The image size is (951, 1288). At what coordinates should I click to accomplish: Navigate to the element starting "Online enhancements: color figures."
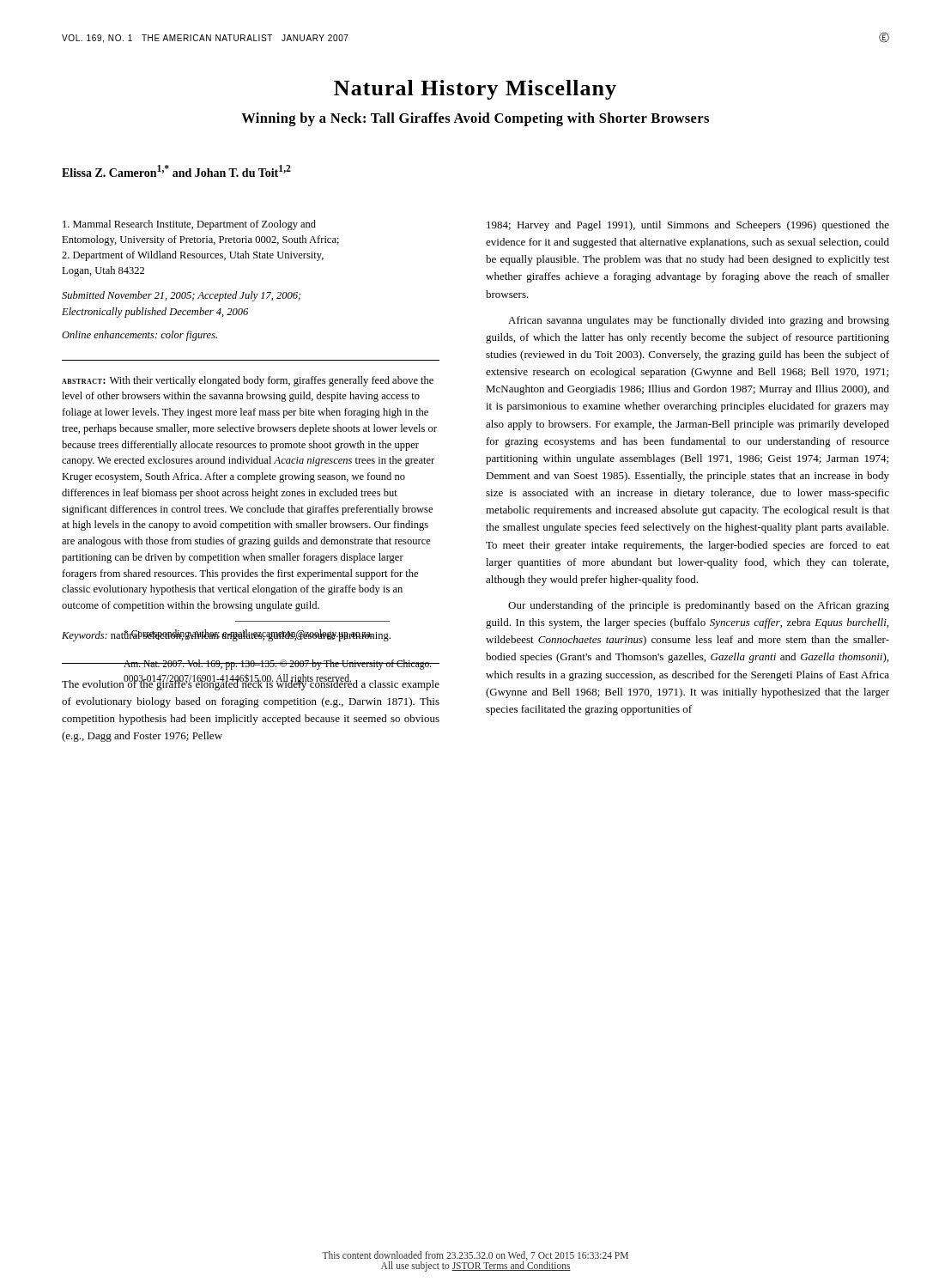pyautogui.click(x=140, y=335)
